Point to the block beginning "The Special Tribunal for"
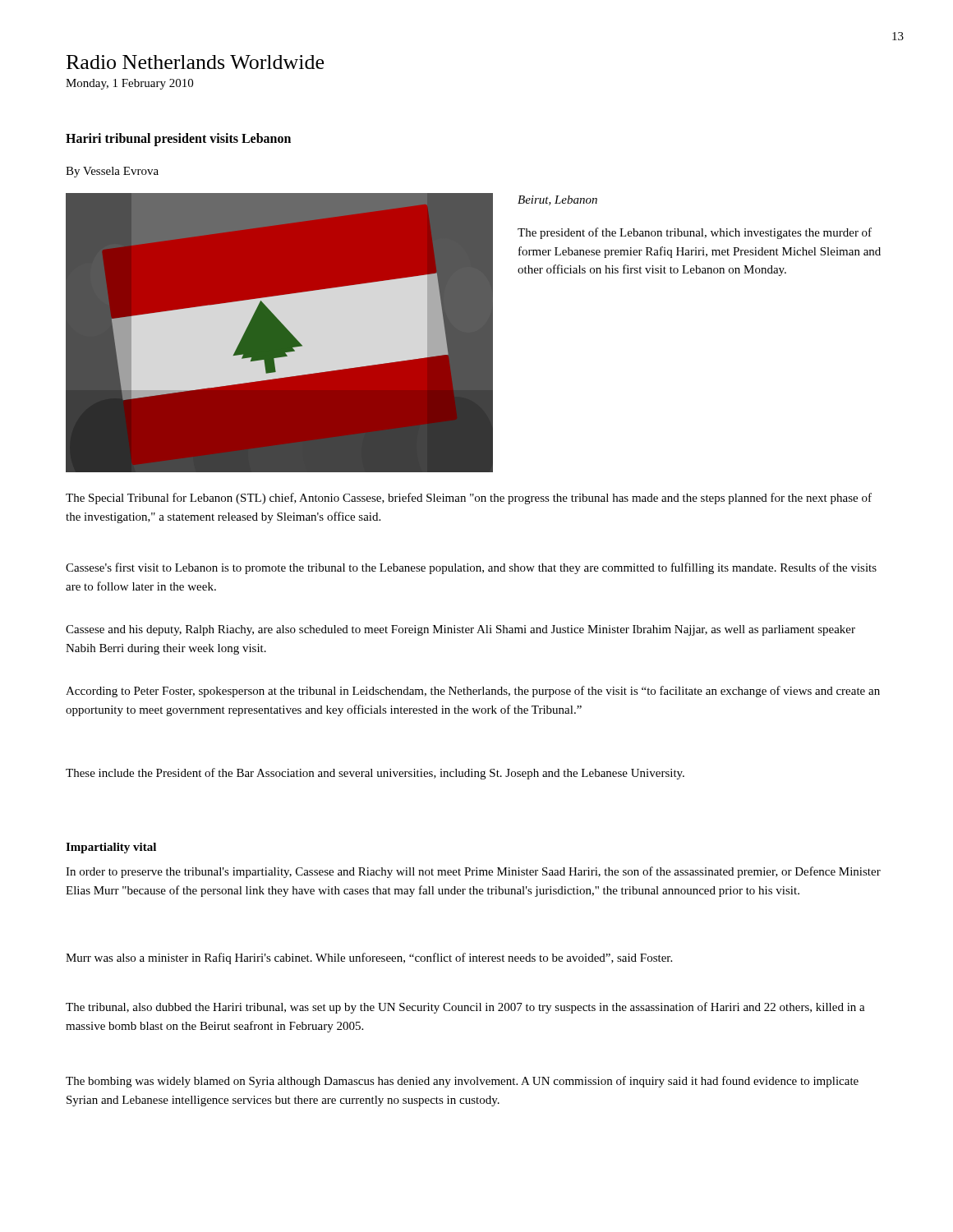 pyautogui.click(x=469, y=507)
